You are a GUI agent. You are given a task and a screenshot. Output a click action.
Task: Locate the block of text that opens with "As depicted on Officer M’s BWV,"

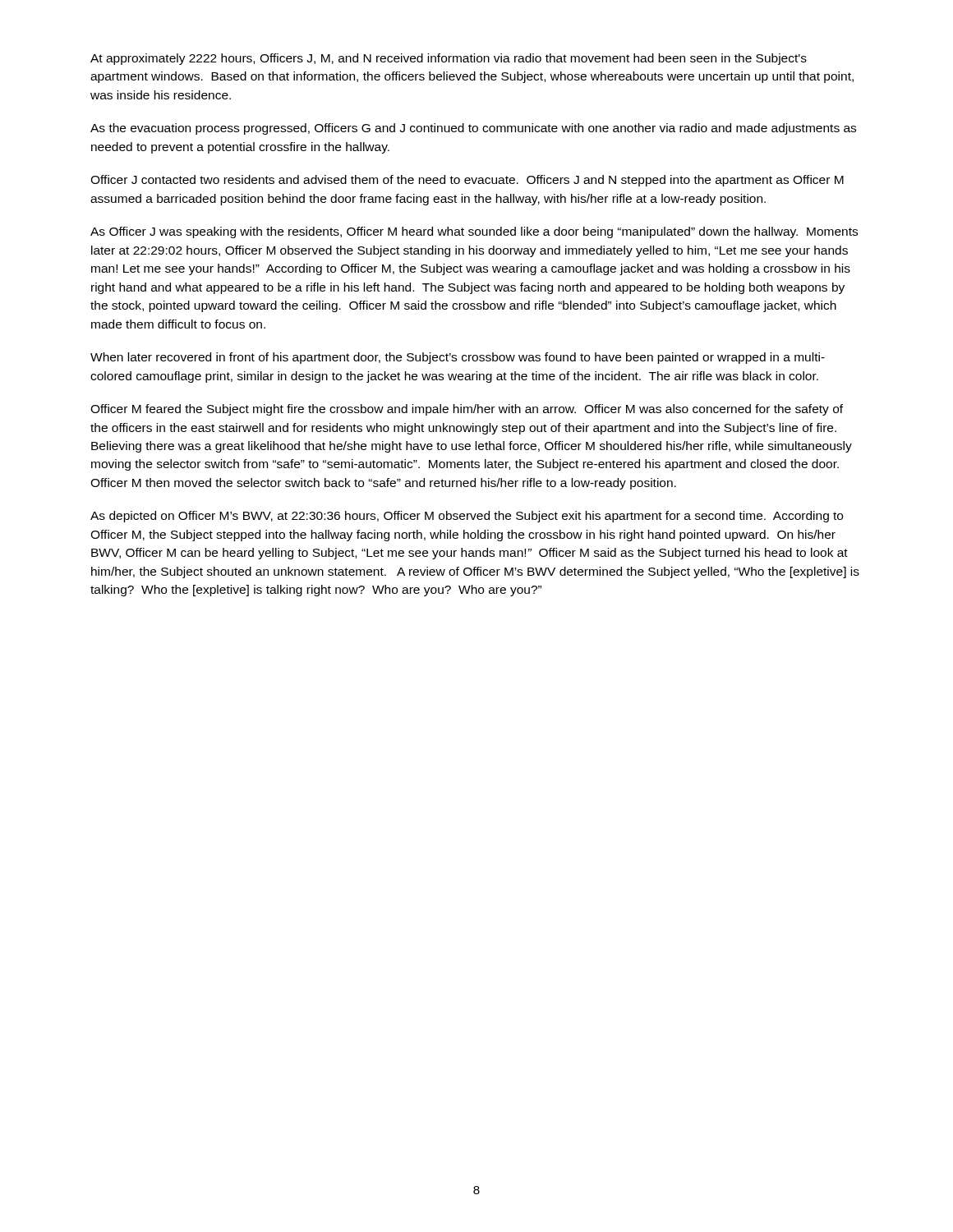475,553
